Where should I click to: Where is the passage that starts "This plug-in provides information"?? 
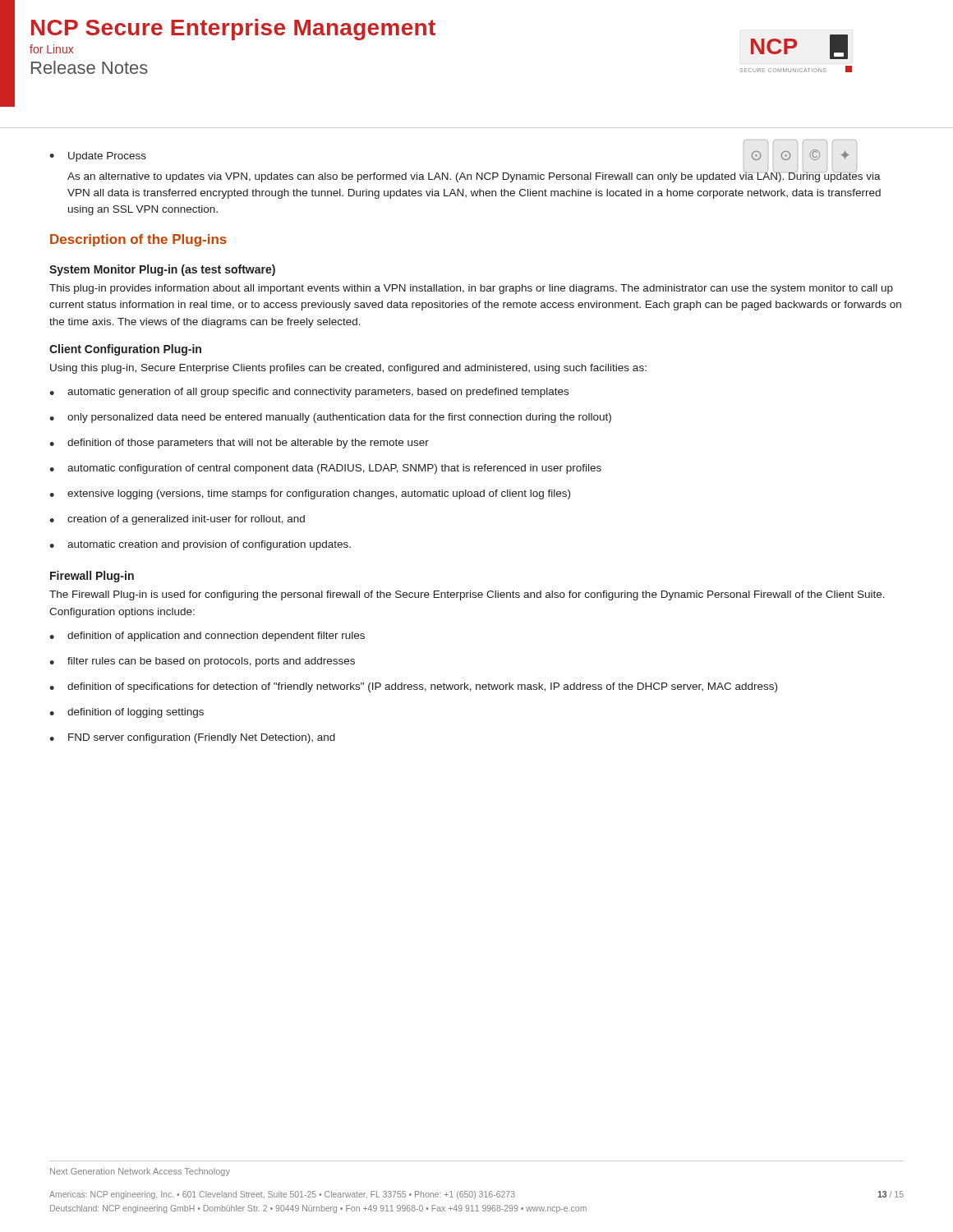(x=476, y=305)
